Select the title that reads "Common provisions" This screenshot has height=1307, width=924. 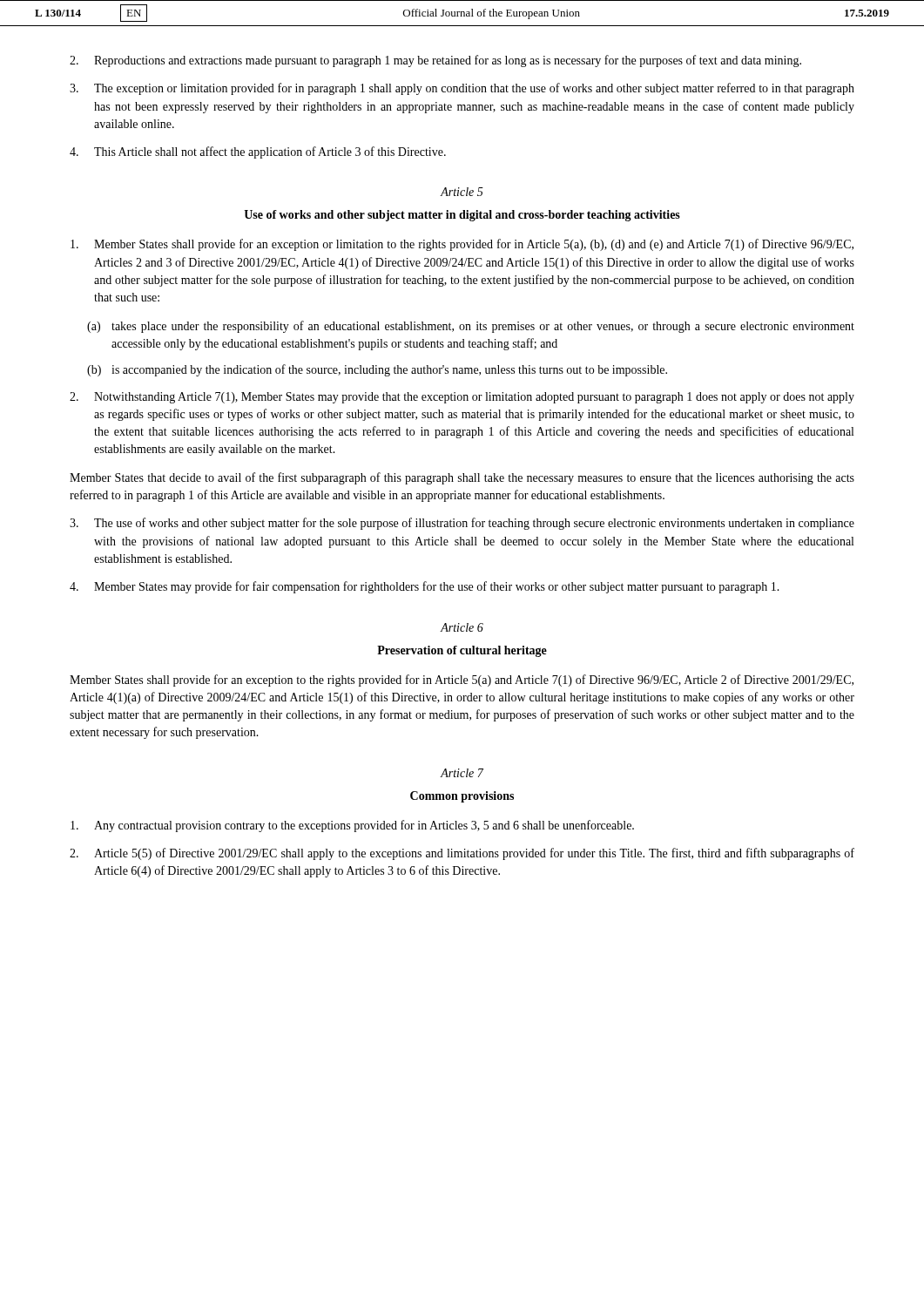(x=462, y=796)
